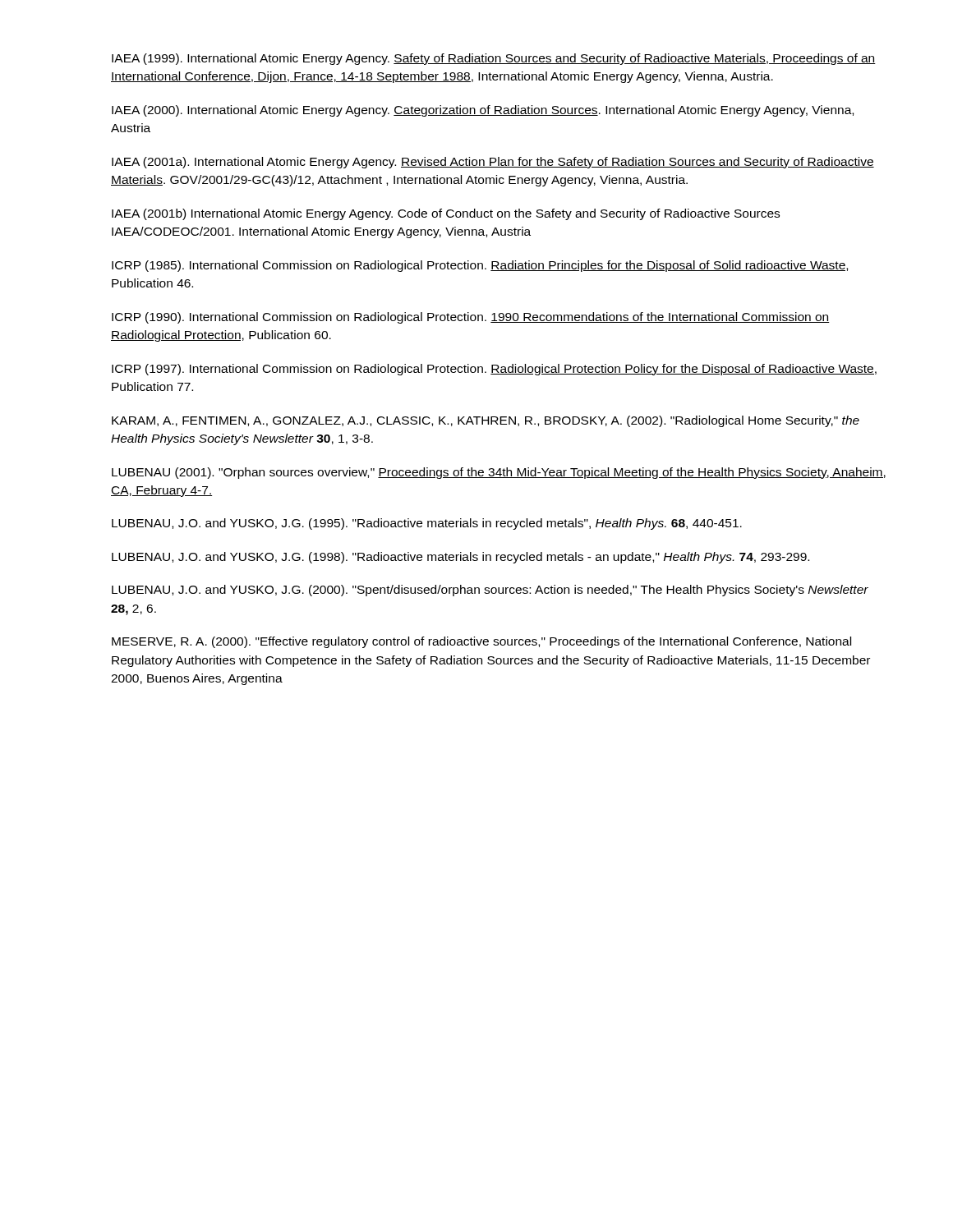The width and height of the screenshot is (953, 1232).
Task: Select the list item containing "LUBENAU, J.O. and YUSKO, J.G. (2000). "Spent/disused/orphan sources:"
Action: pyautogui.click(x=476, y=599)
